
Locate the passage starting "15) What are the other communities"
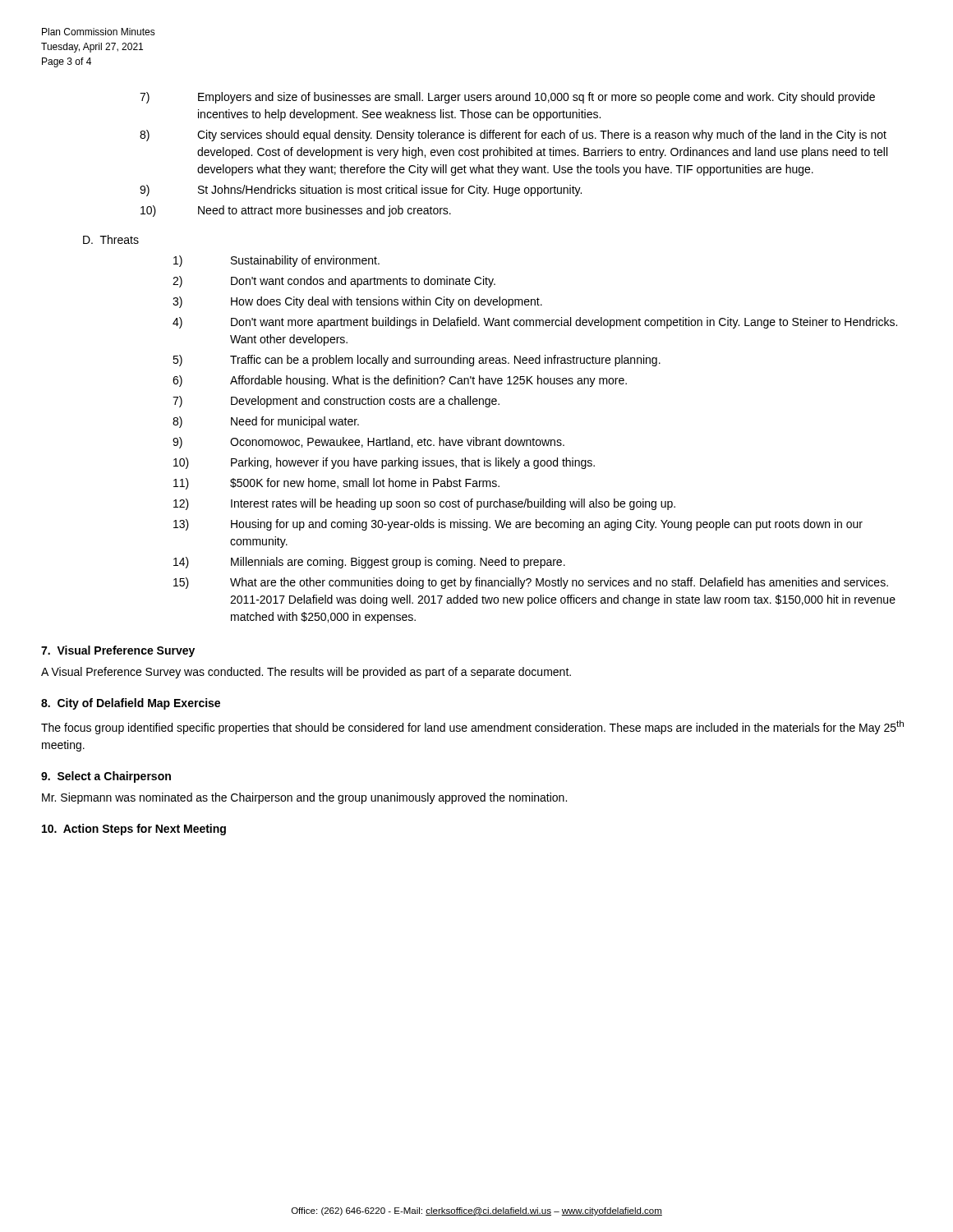pyautogui.click(x=476, y=600)
